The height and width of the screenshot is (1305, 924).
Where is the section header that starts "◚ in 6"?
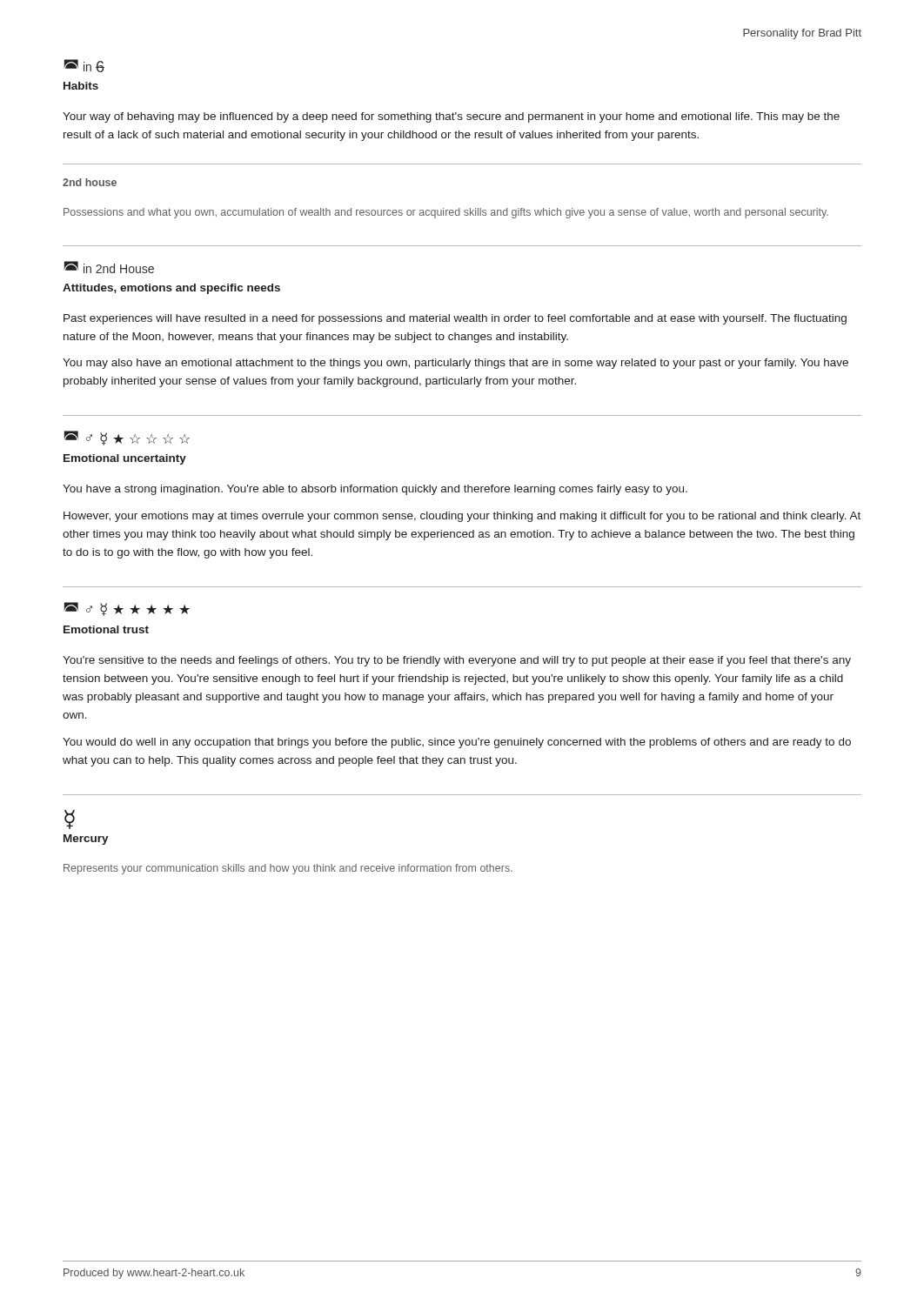pos(84,66)
